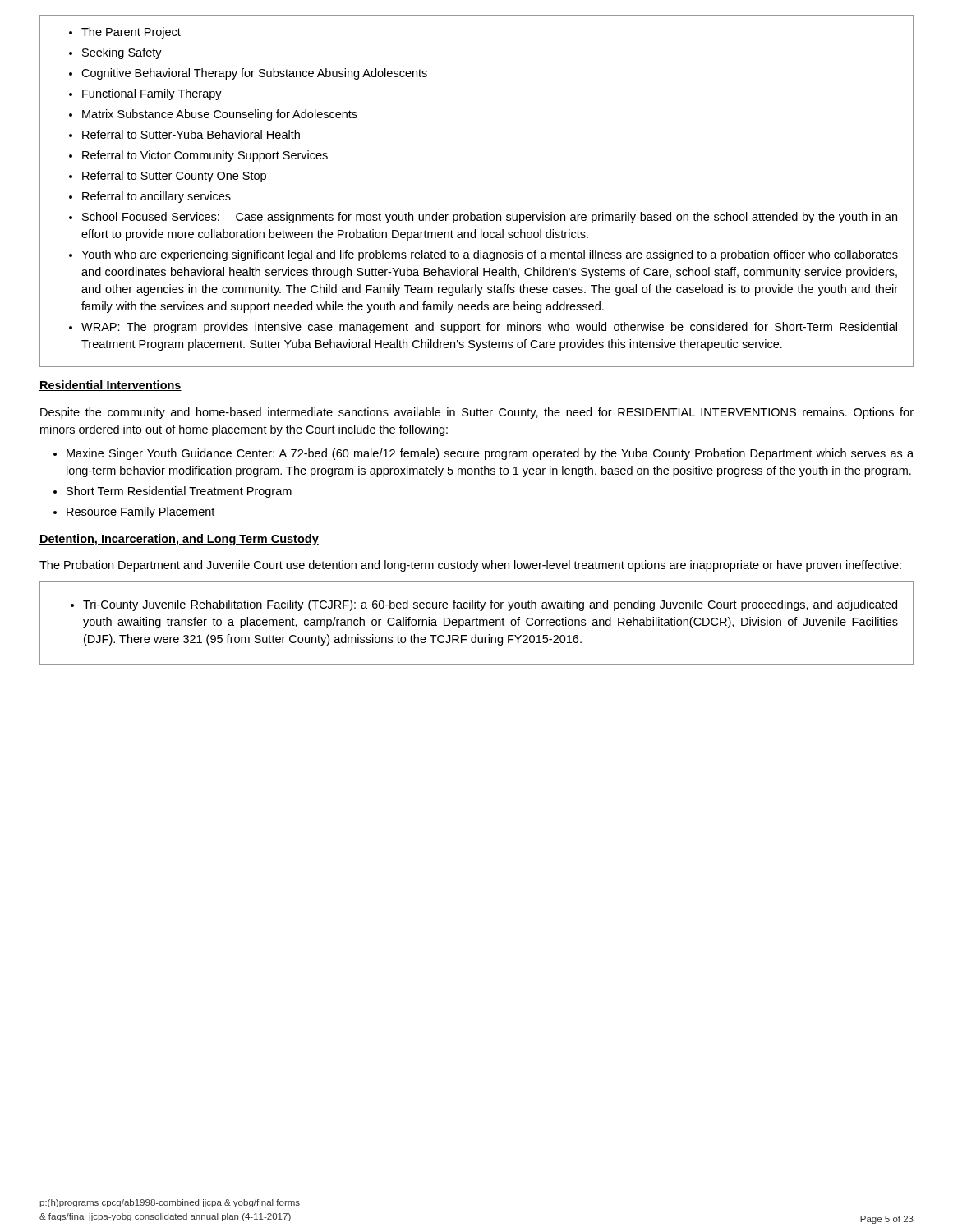Screen dimensions: 1232x953
Task: Click on the region starting "Residential Interventions"
Action: (x=110, y=386)
